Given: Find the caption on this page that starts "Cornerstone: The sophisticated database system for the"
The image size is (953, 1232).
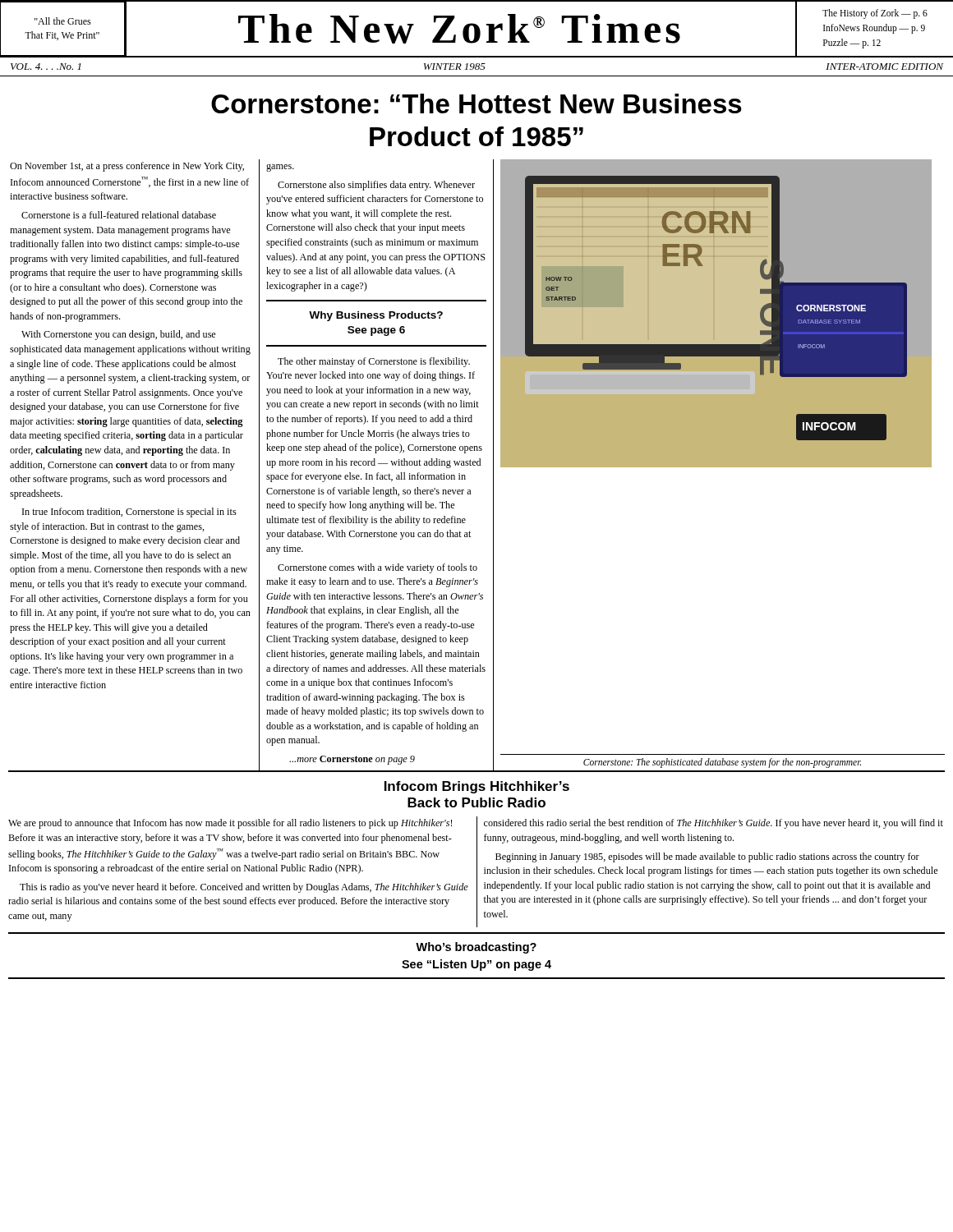Looking at the screenshot, I should coord(723,763).
